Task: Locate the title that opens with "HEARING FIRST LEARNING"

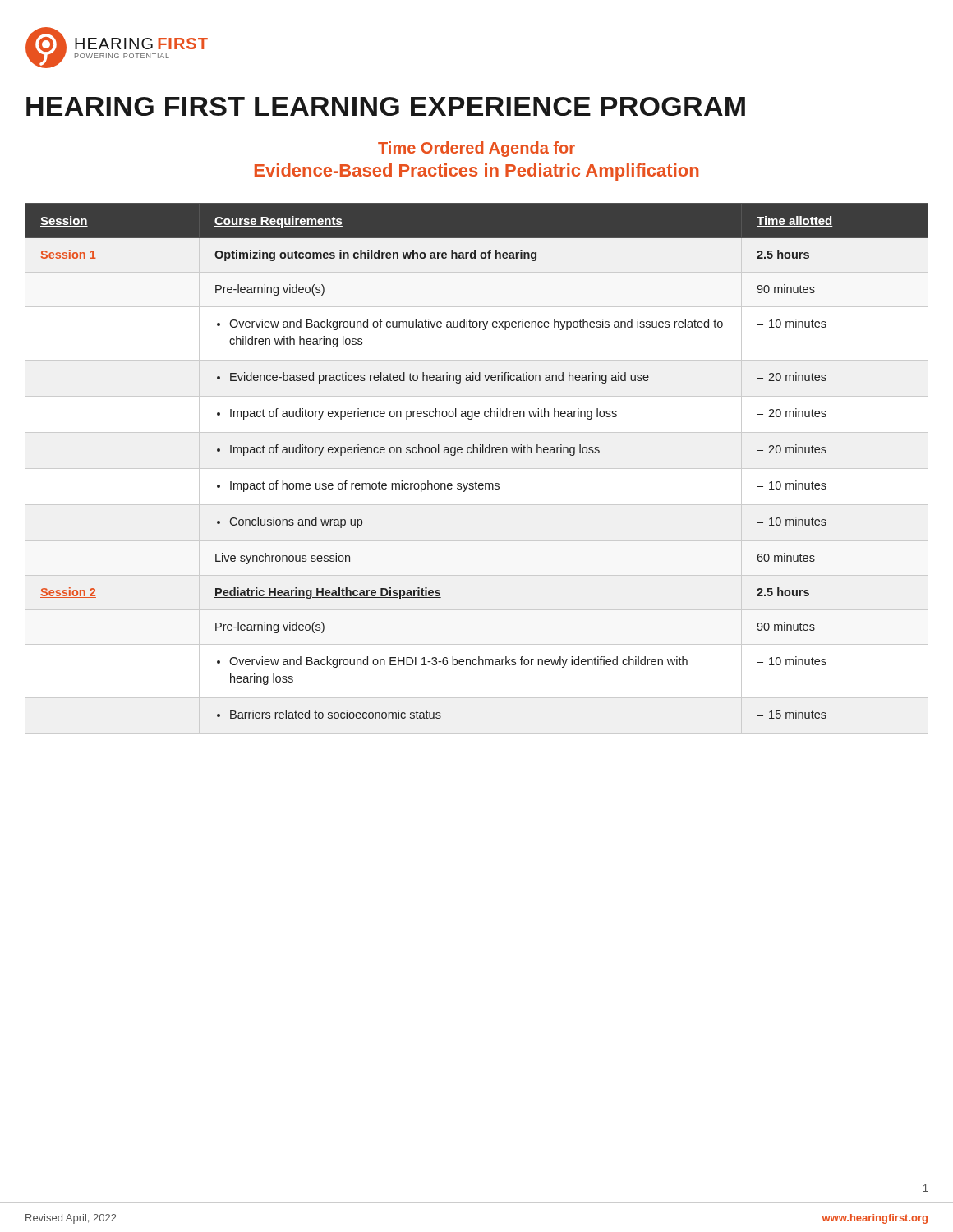Action: pos(386,106)
